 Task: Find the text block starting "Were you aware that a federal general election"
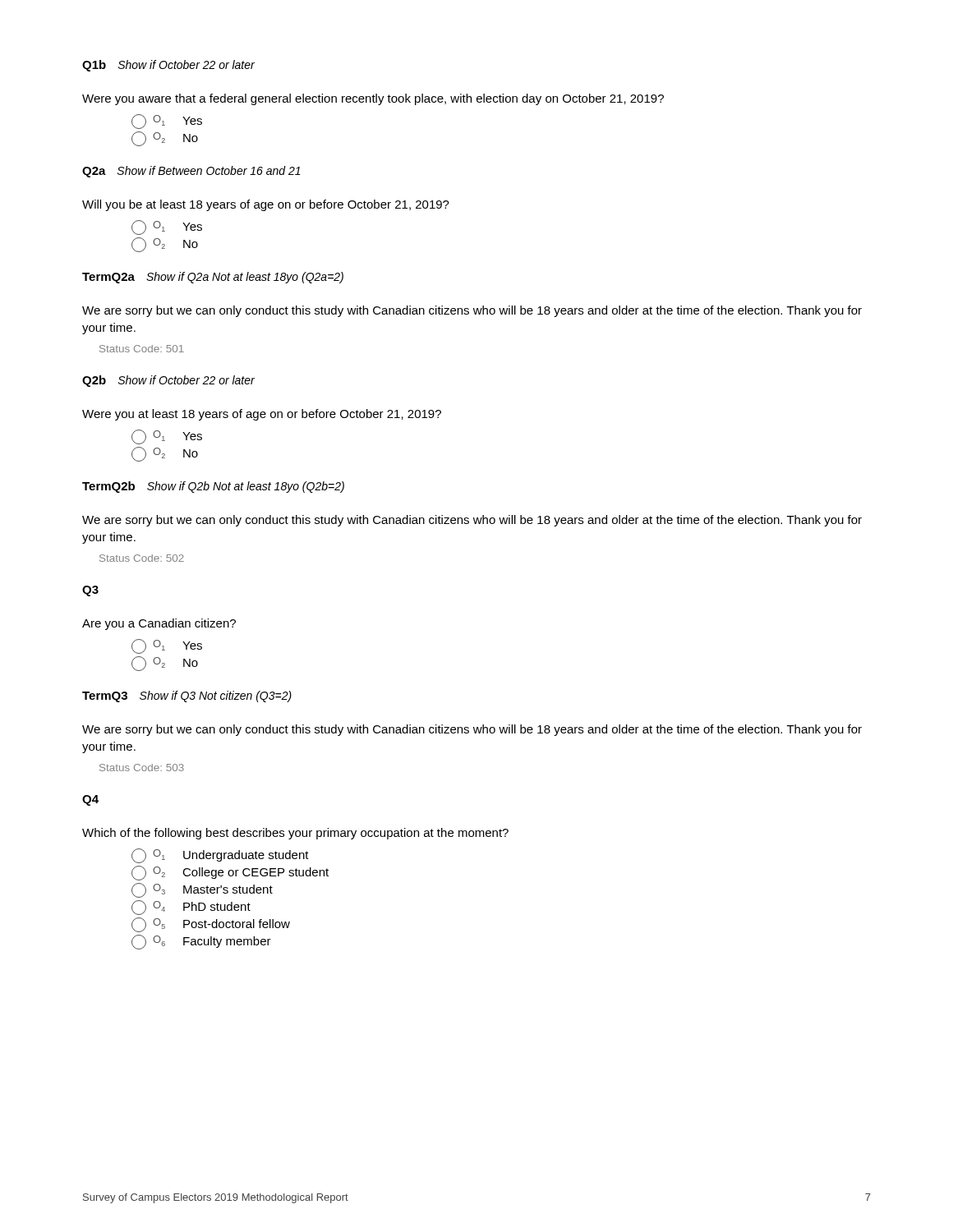tap(373, 99)
